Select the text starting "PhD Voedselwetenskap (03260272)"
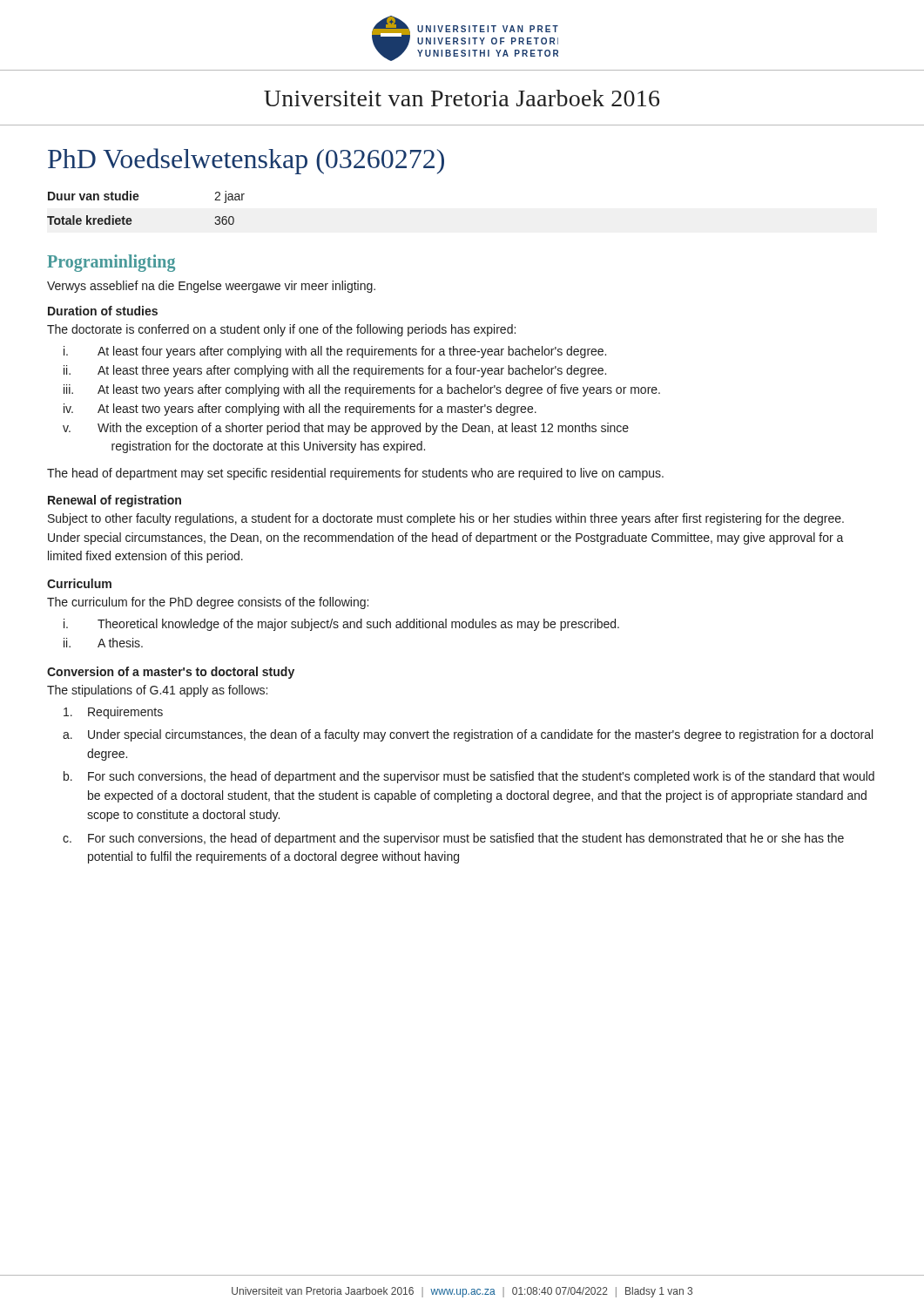 coord(246,159)
